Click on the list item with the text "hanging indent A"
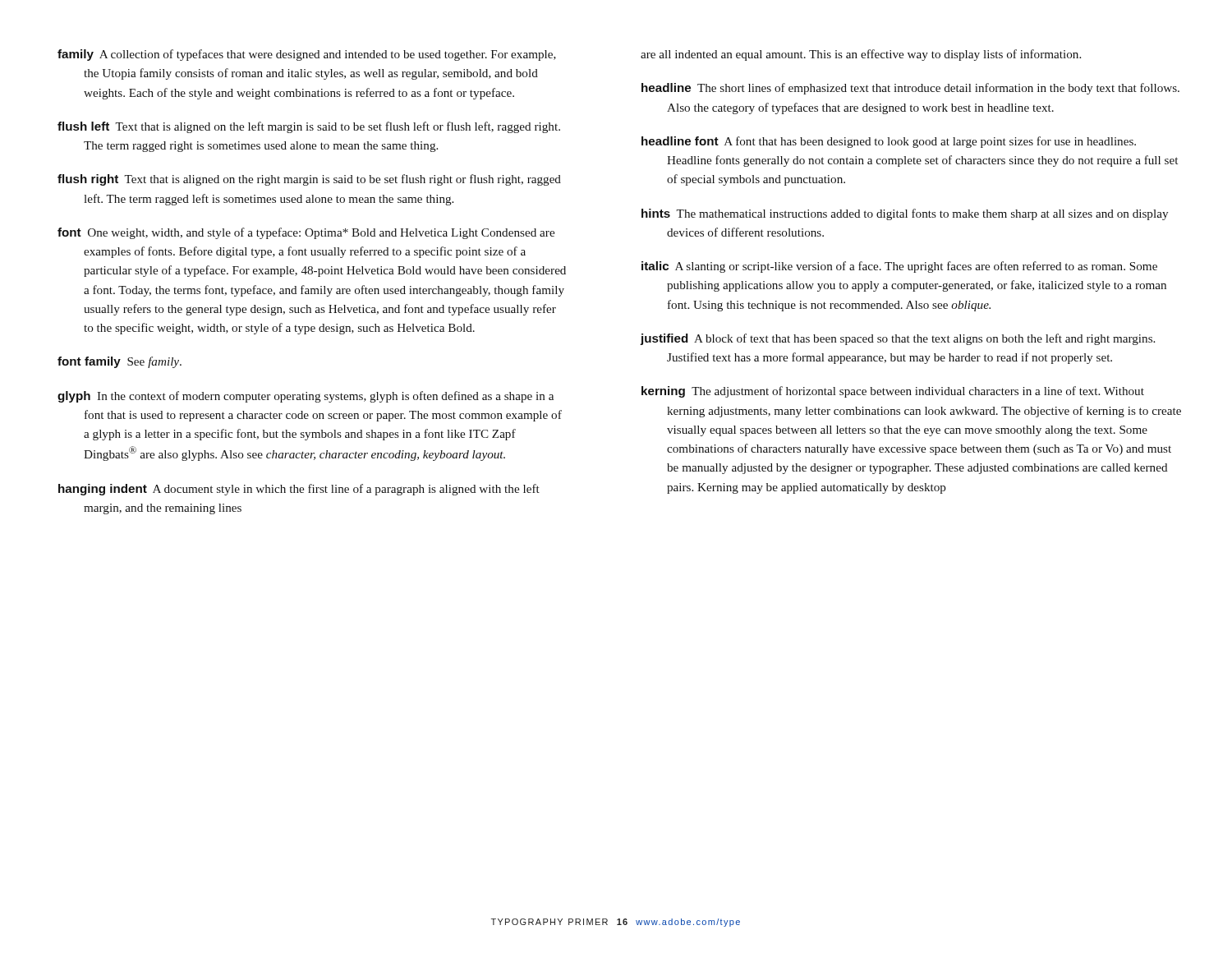This screenshot has width=1232, height=953. click(x=312, y=498)
